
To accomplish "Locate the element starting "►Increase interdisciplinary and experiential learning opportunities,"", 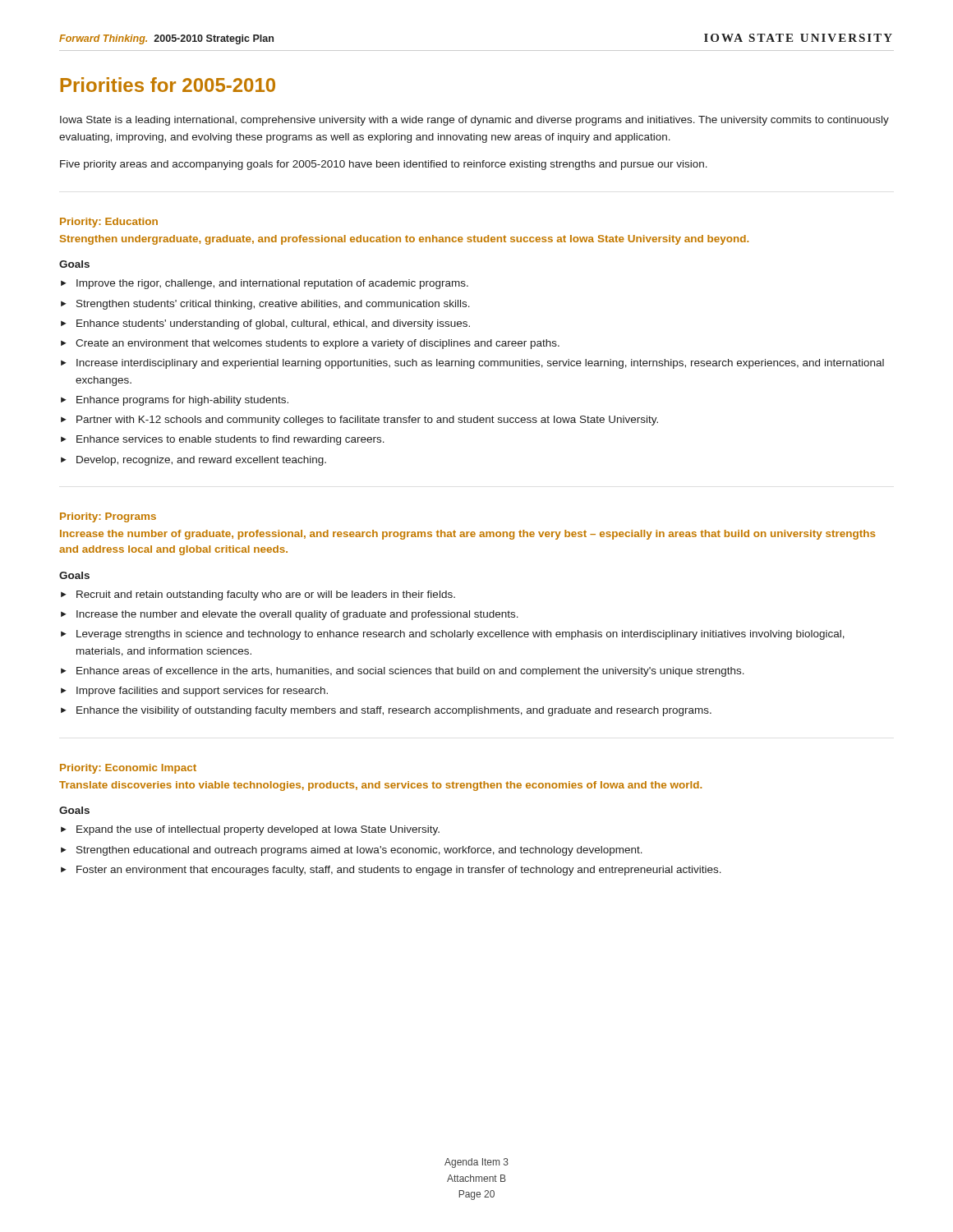I will coord(476,372).
